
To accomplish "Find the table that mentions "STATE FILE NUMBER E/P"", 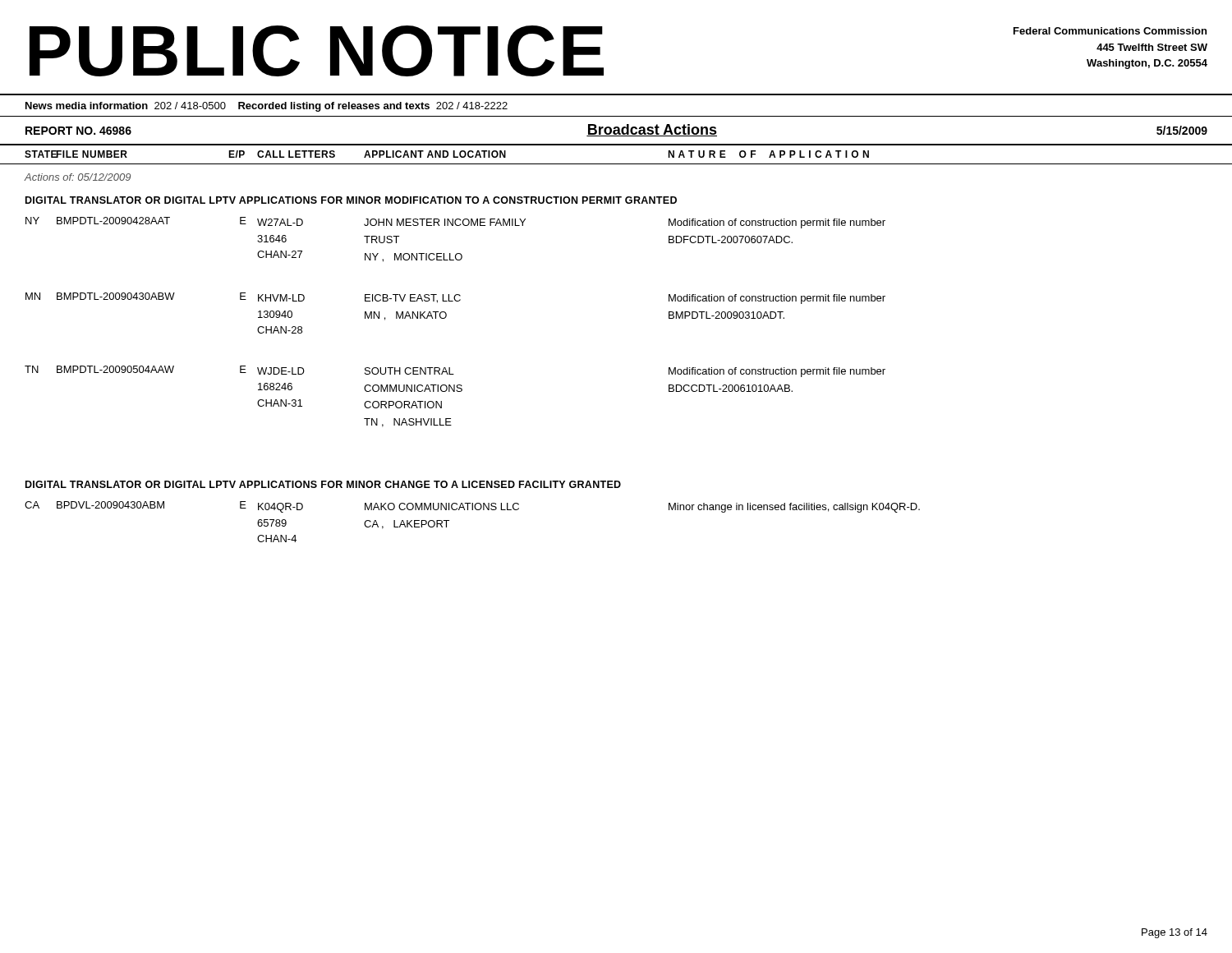I will click(616, 155).
